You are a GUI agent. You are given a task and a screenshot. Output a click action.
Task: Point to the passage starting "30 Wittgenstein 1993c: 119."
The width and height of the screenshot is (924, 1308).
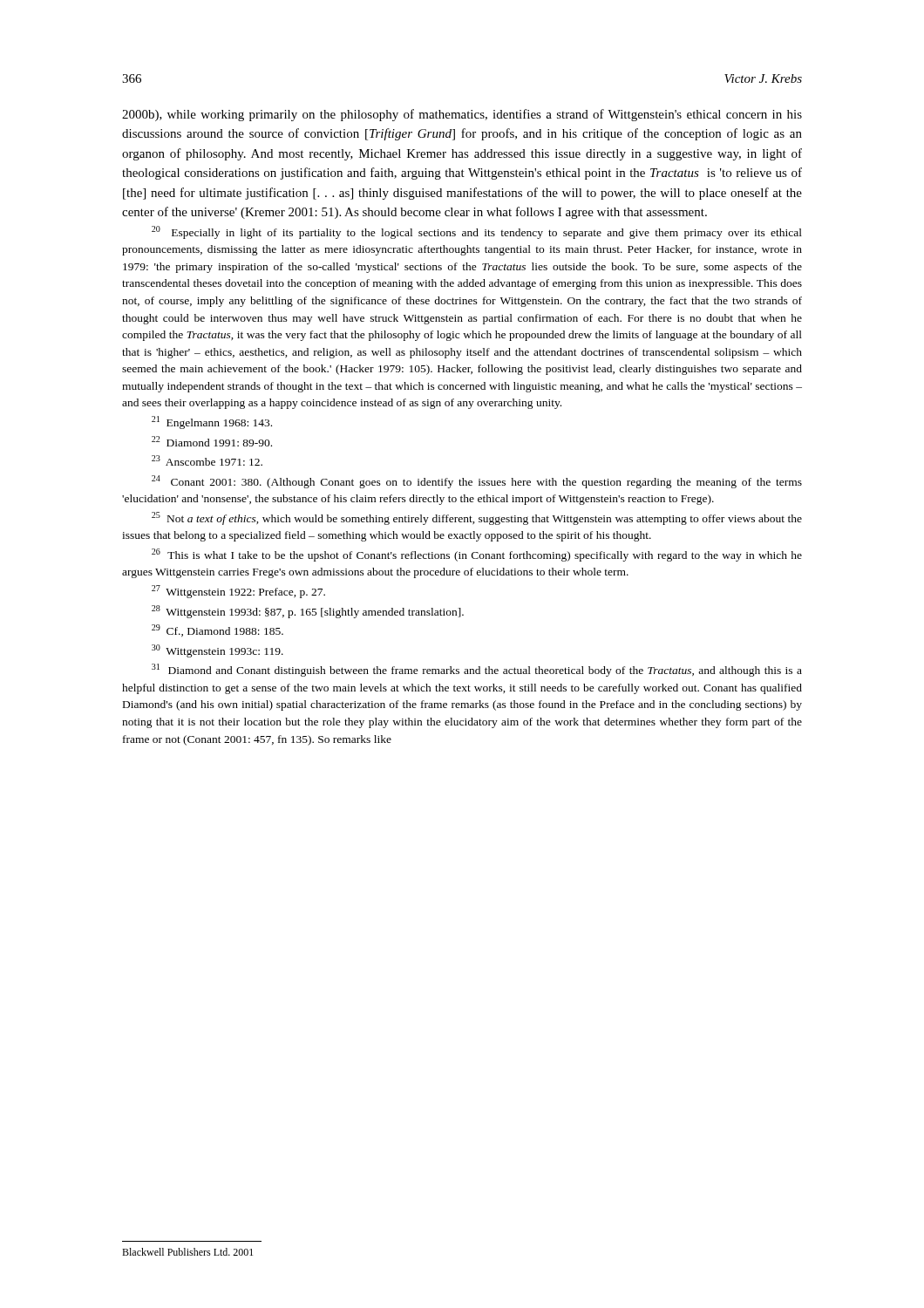(x=217, y=651)
